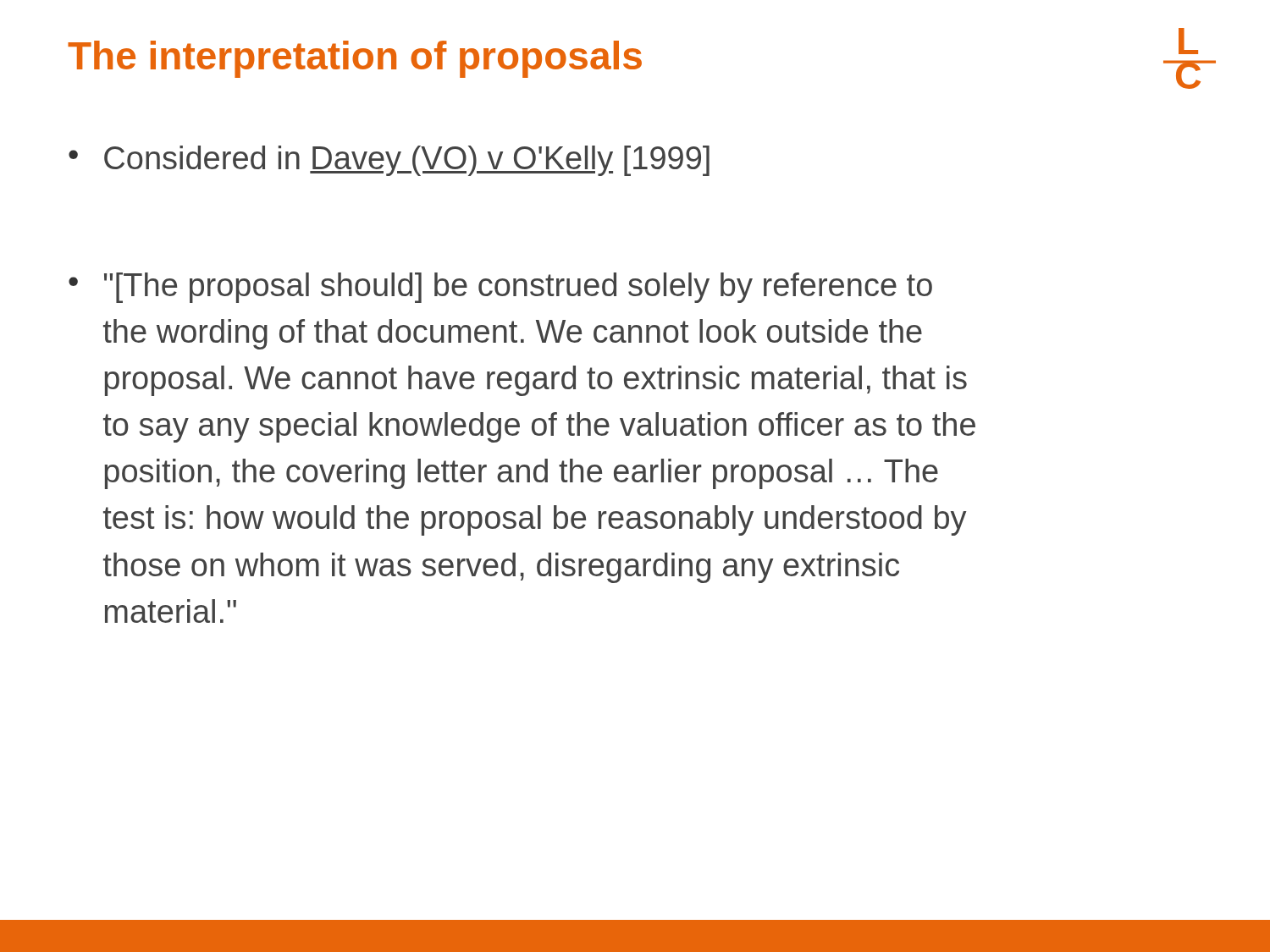Navigate to the block starting "• "[The proposal should] be construed solely by"

click(x=522, y=449)
